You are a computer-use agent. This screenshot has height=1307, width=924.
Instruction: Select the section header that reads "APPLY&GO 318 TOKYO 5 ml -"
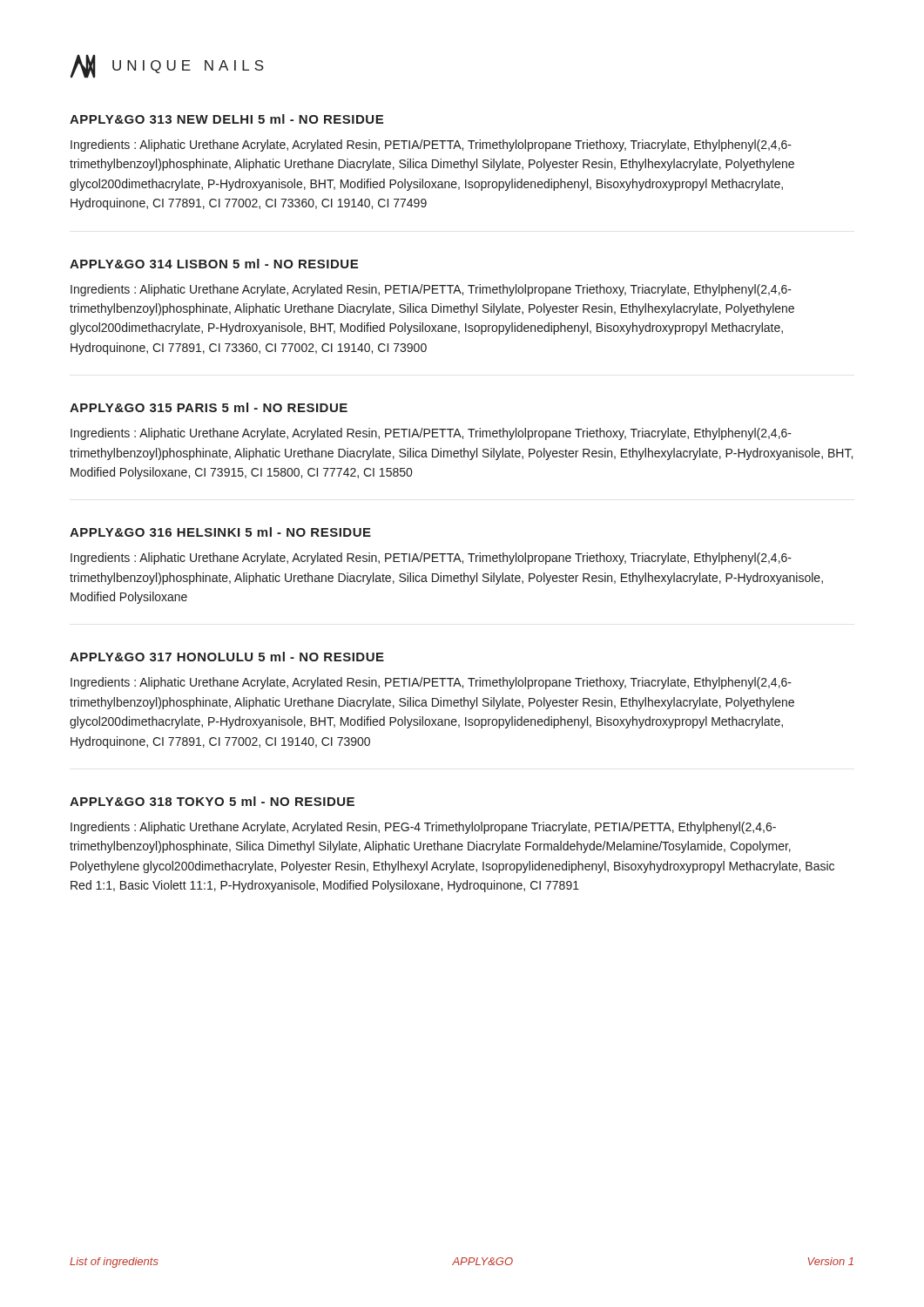click(213, 801)
